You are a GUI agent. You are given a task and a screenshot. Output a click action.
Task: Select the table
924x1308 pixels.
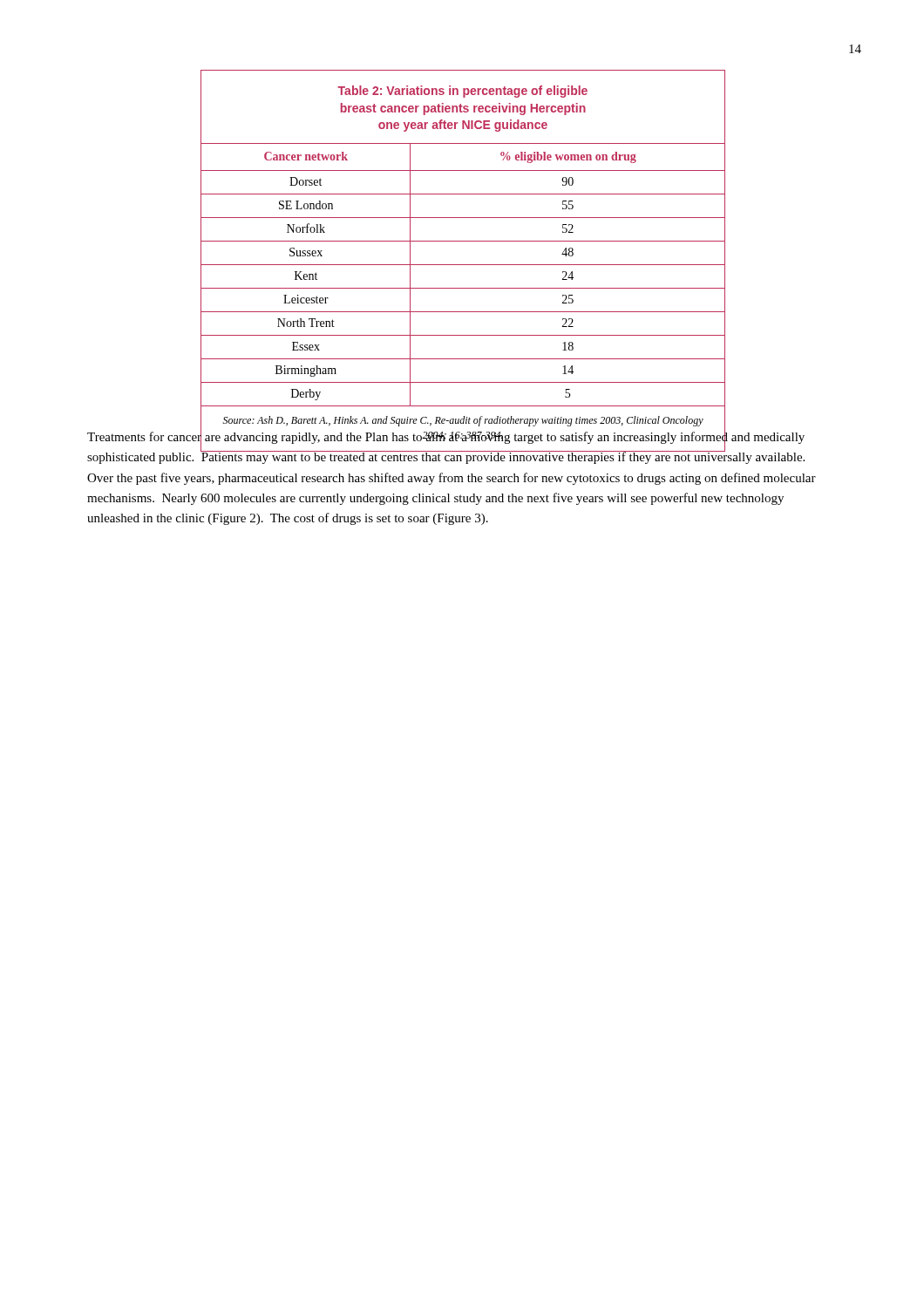[463, 261]
